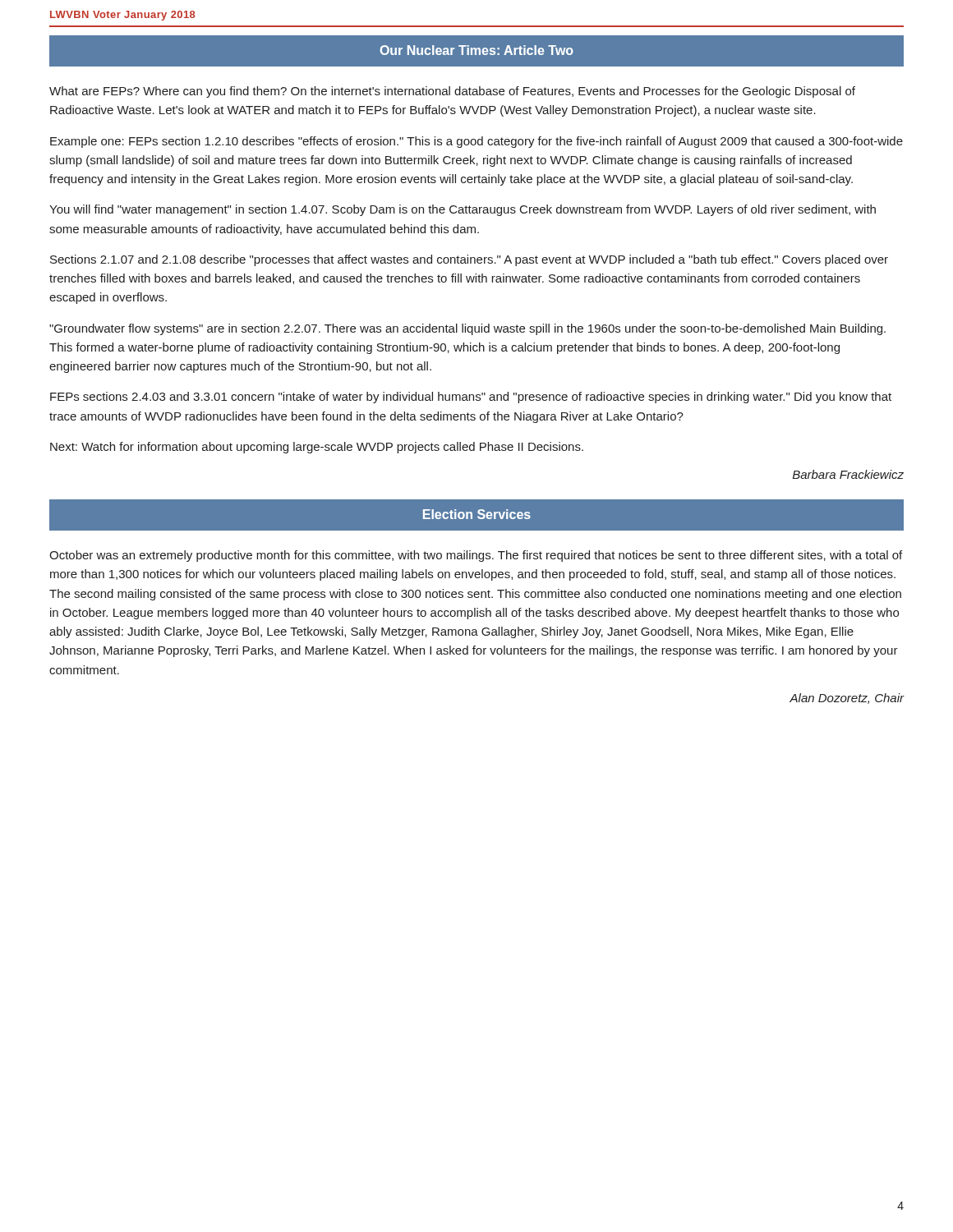
Task: Select the element starting "Barbara Frackiewicz"
Action: (x=848, y=474)
